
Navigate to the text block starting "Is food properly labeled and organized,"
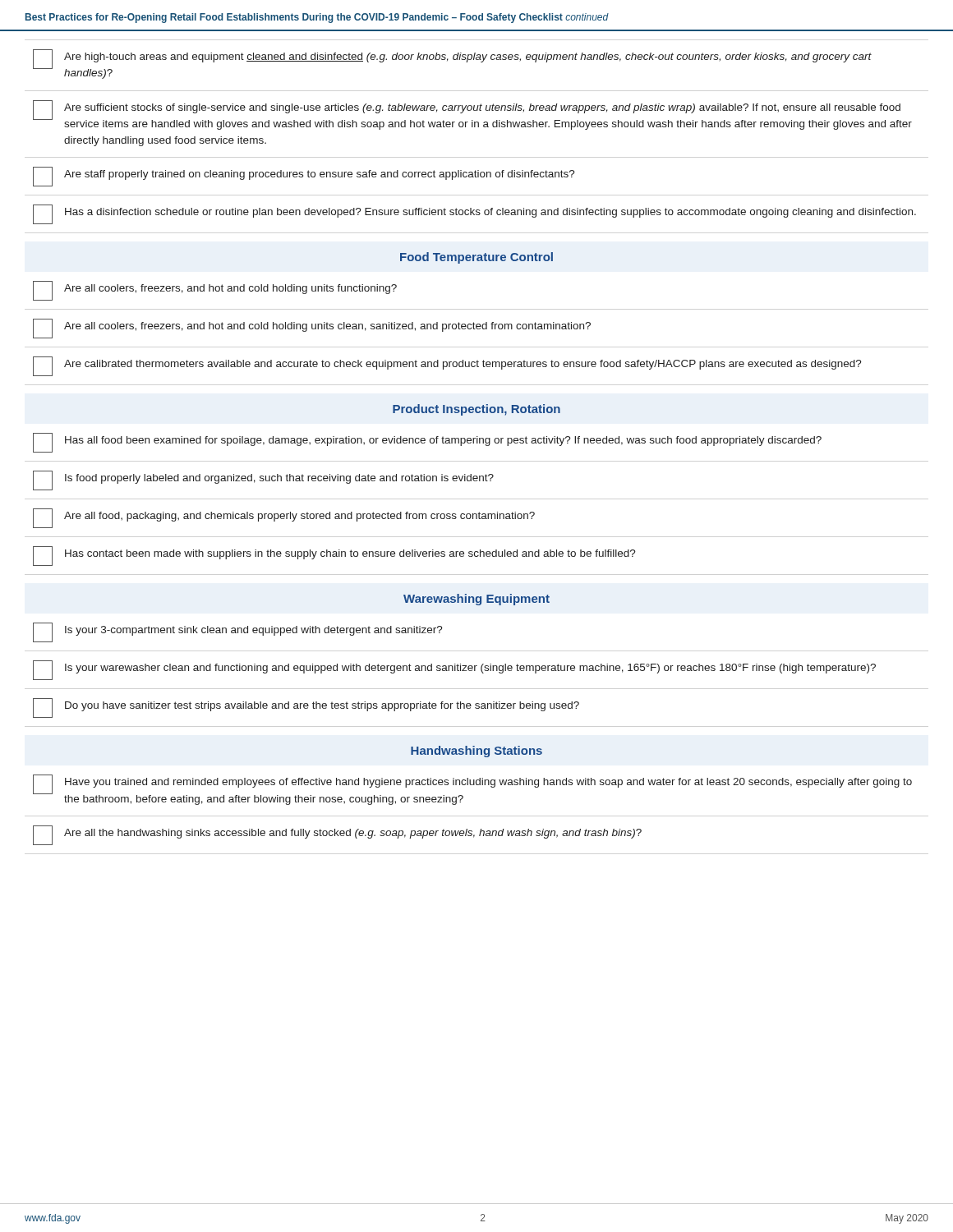(476, 480)
